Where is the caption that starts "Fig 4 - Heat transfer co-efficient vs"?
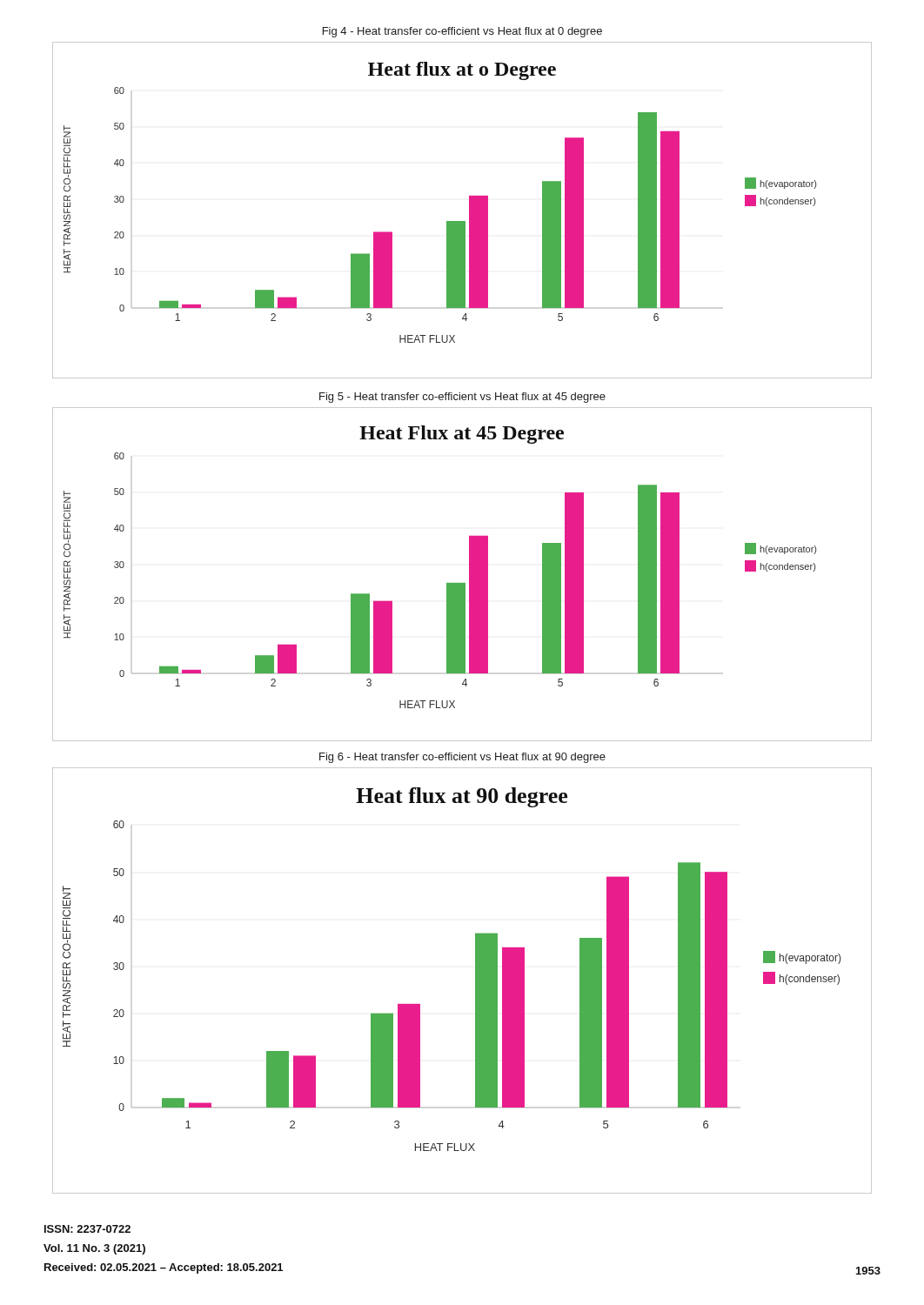 point(462,31)
